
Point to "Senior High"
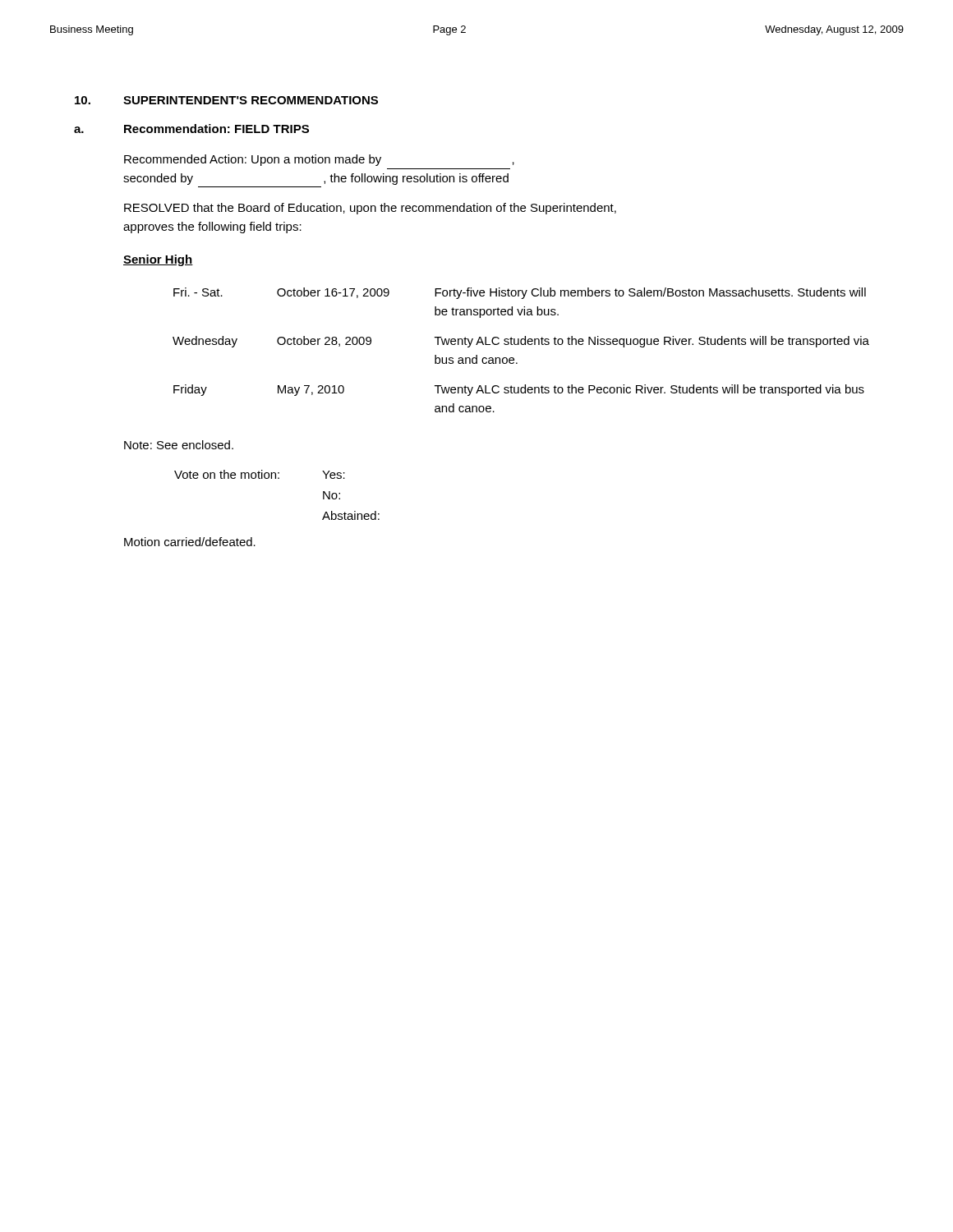[x=158, y=259]
